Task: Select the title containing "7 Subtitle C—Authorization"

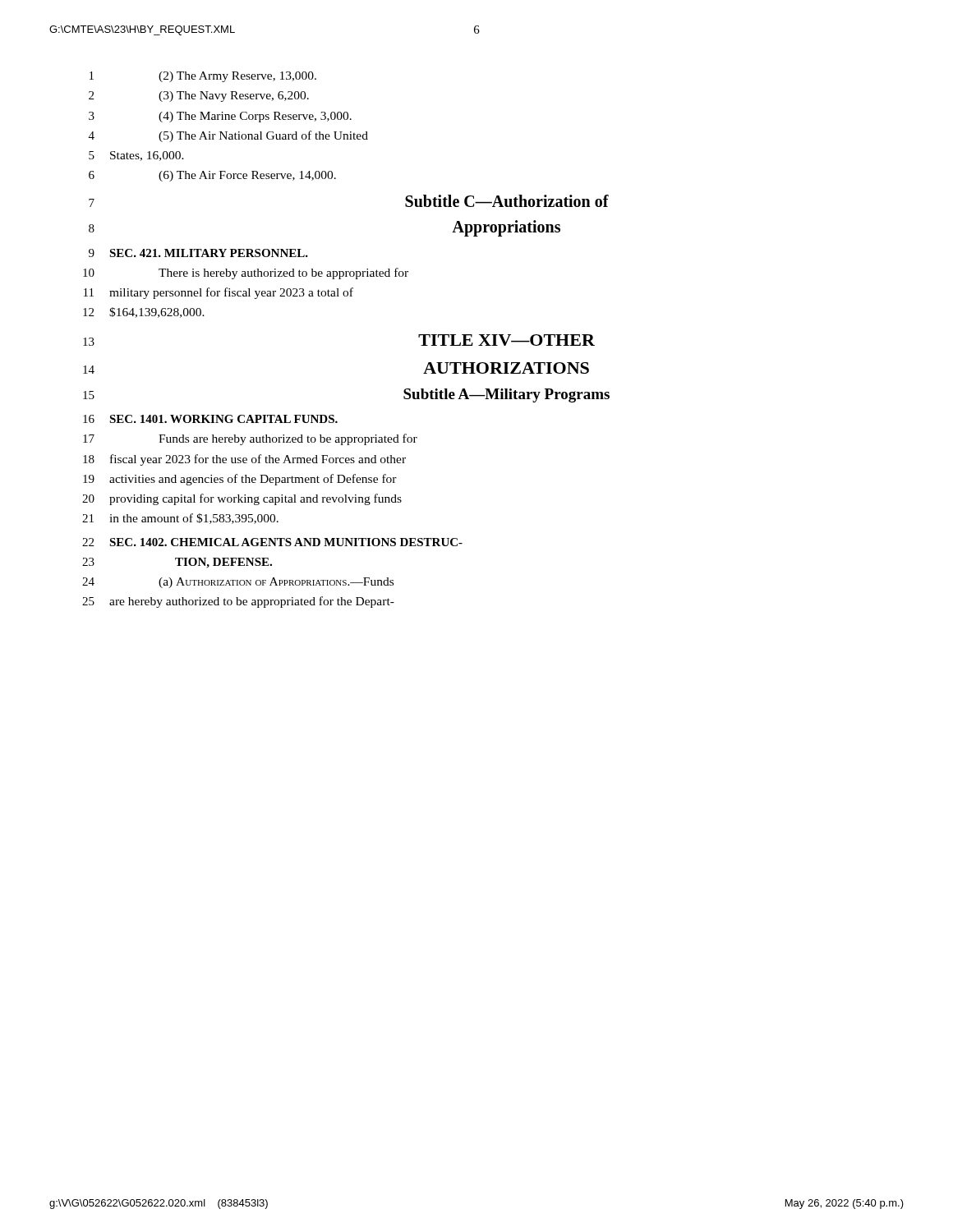Action: click(x=476, y=201)
